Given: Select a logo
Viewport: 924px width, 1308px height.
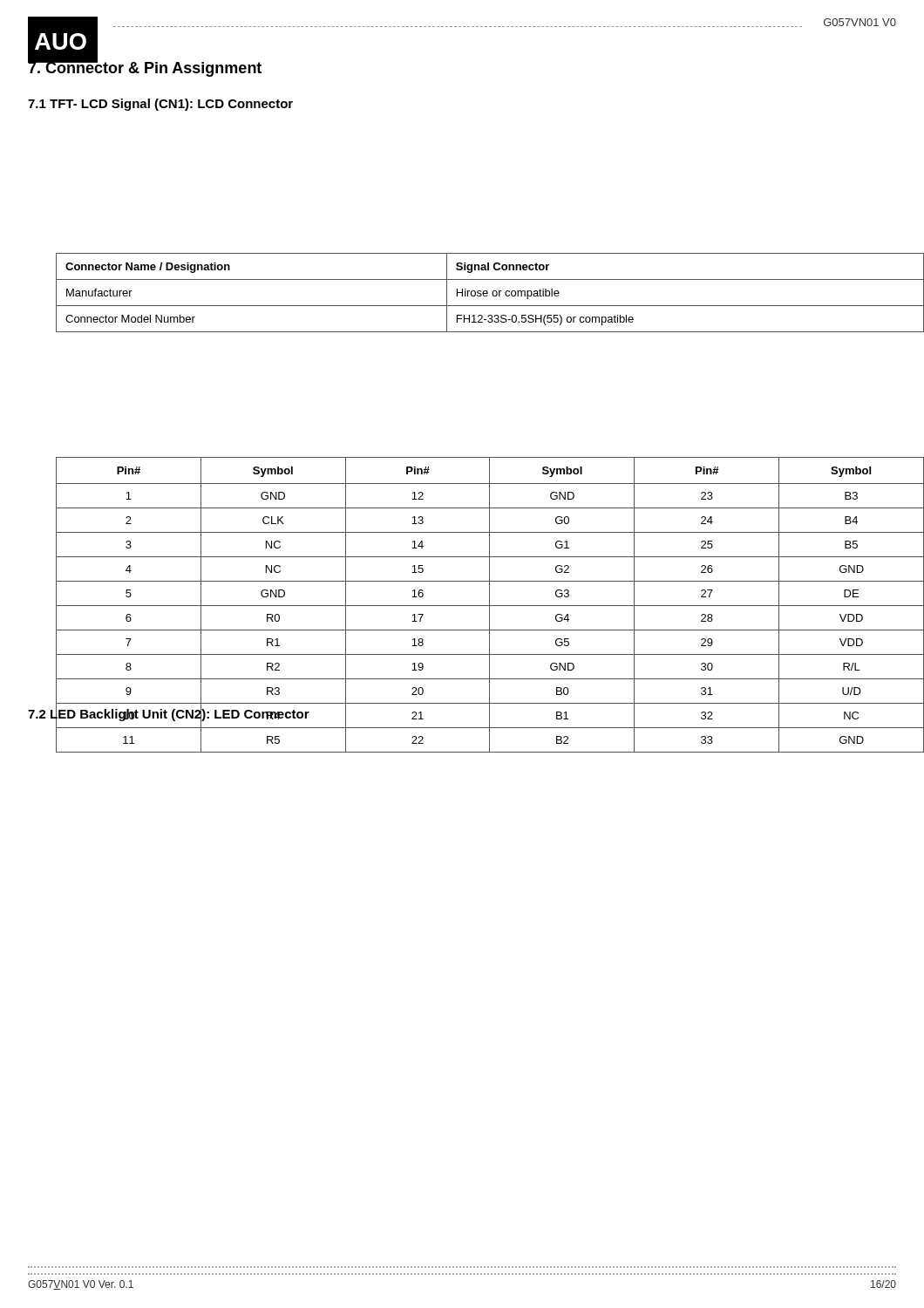Looking at the screenshot, I should click(63, 41).
